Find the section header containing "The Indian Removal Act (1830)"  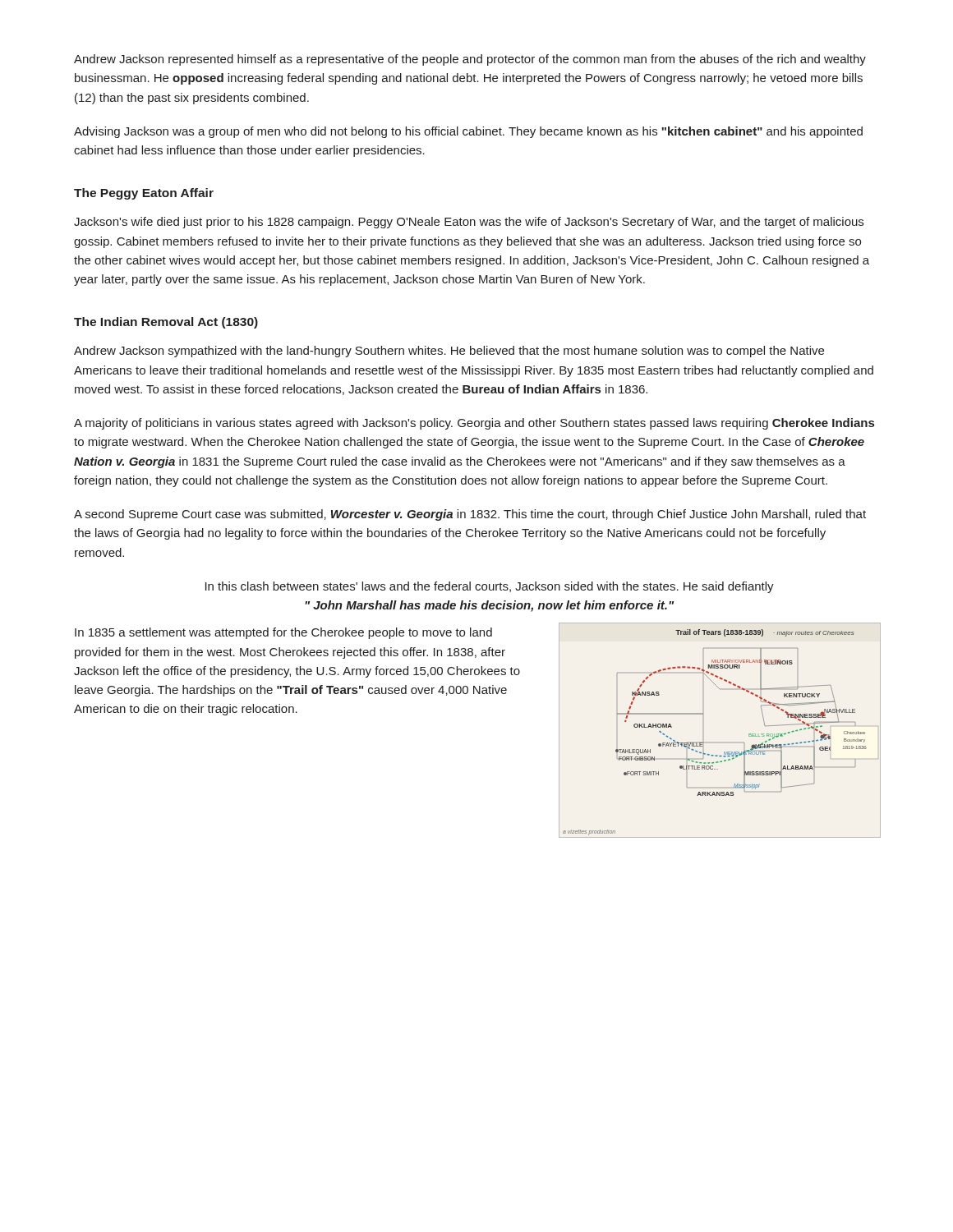click(x=166, y=322)
